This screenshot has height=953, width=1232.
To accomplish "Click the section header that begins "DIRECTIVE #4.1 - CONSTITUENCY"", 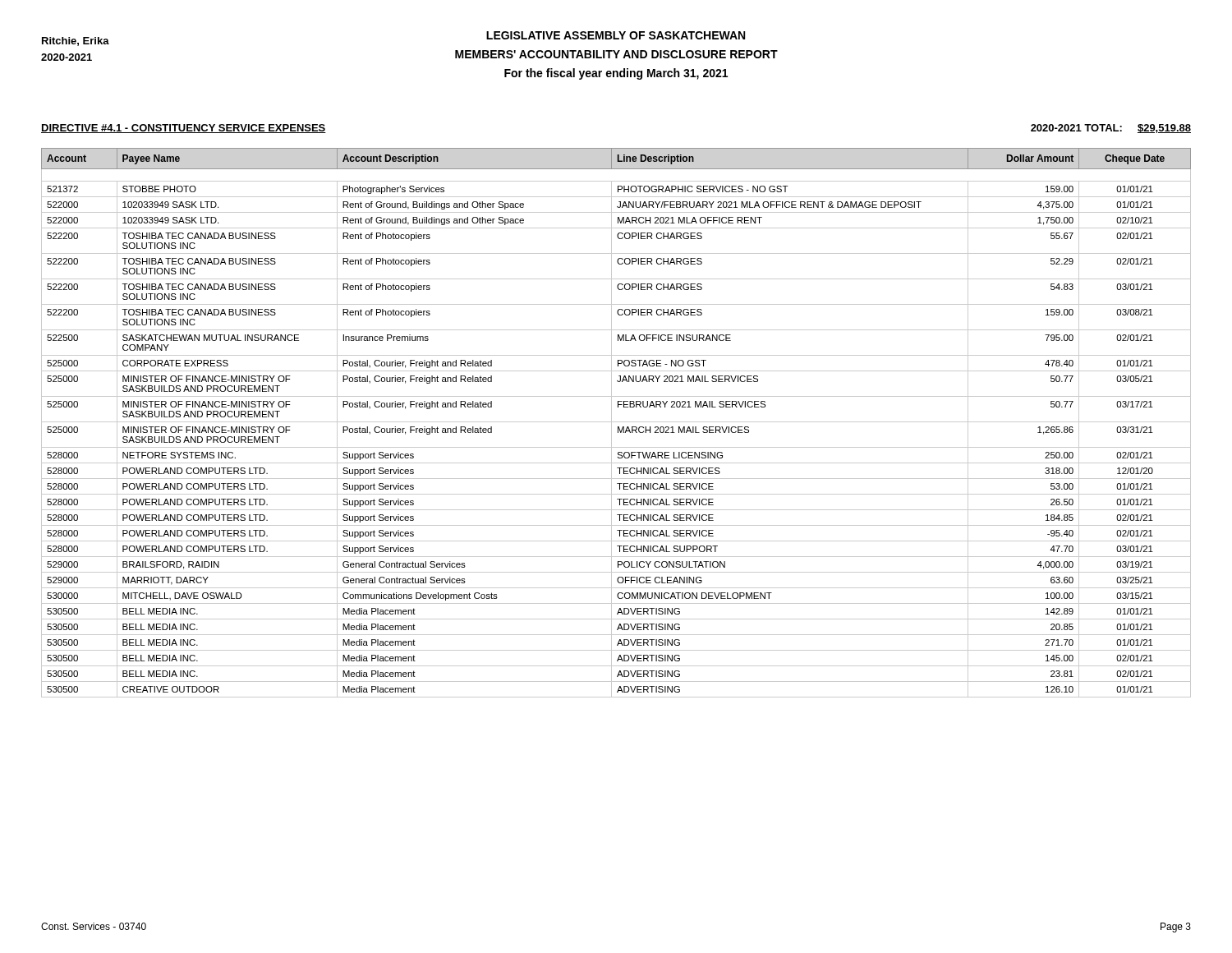I will click(x=184, y=129).
